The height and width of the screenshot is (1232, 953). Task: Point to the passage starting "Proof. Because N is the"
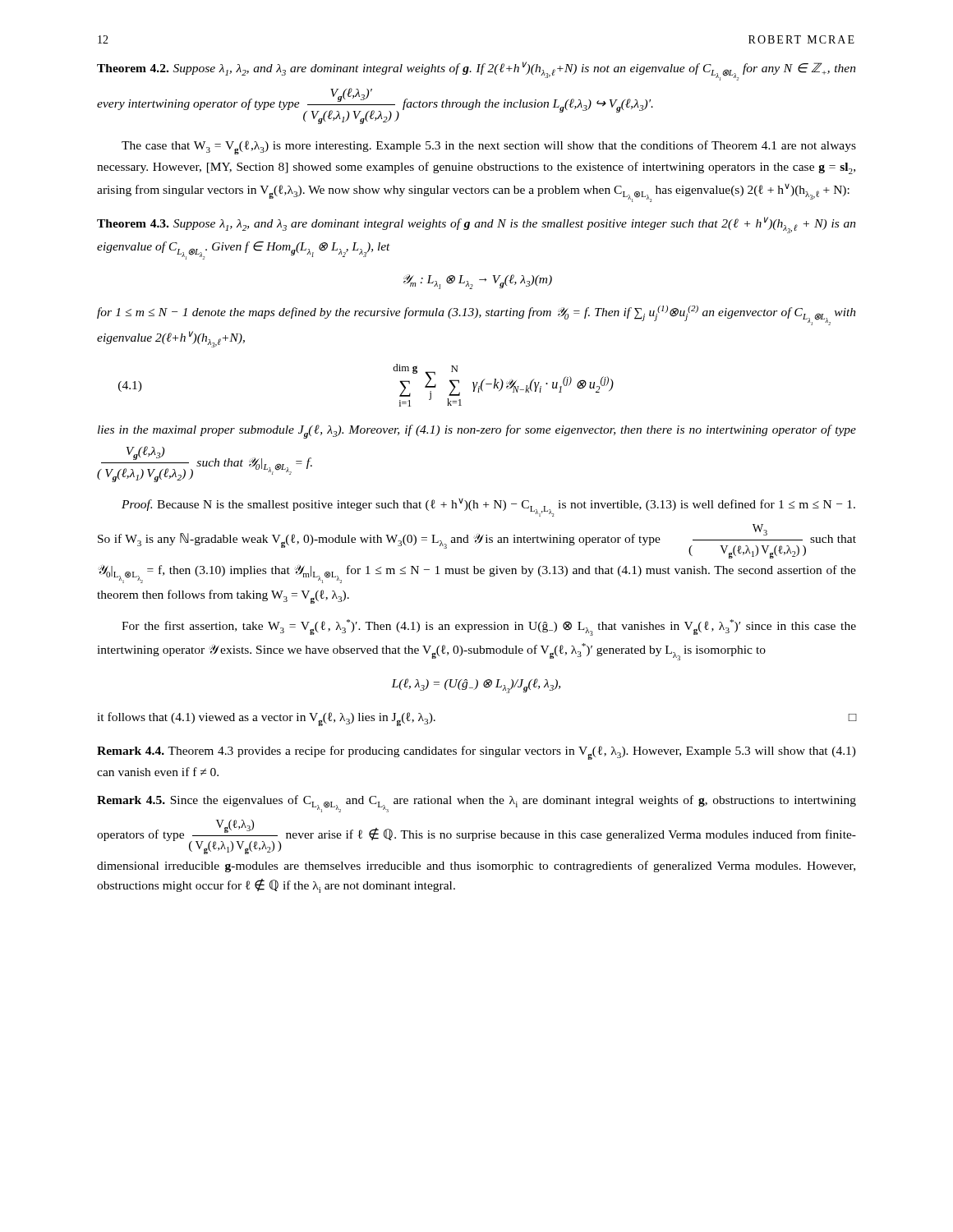coord(476,579)
